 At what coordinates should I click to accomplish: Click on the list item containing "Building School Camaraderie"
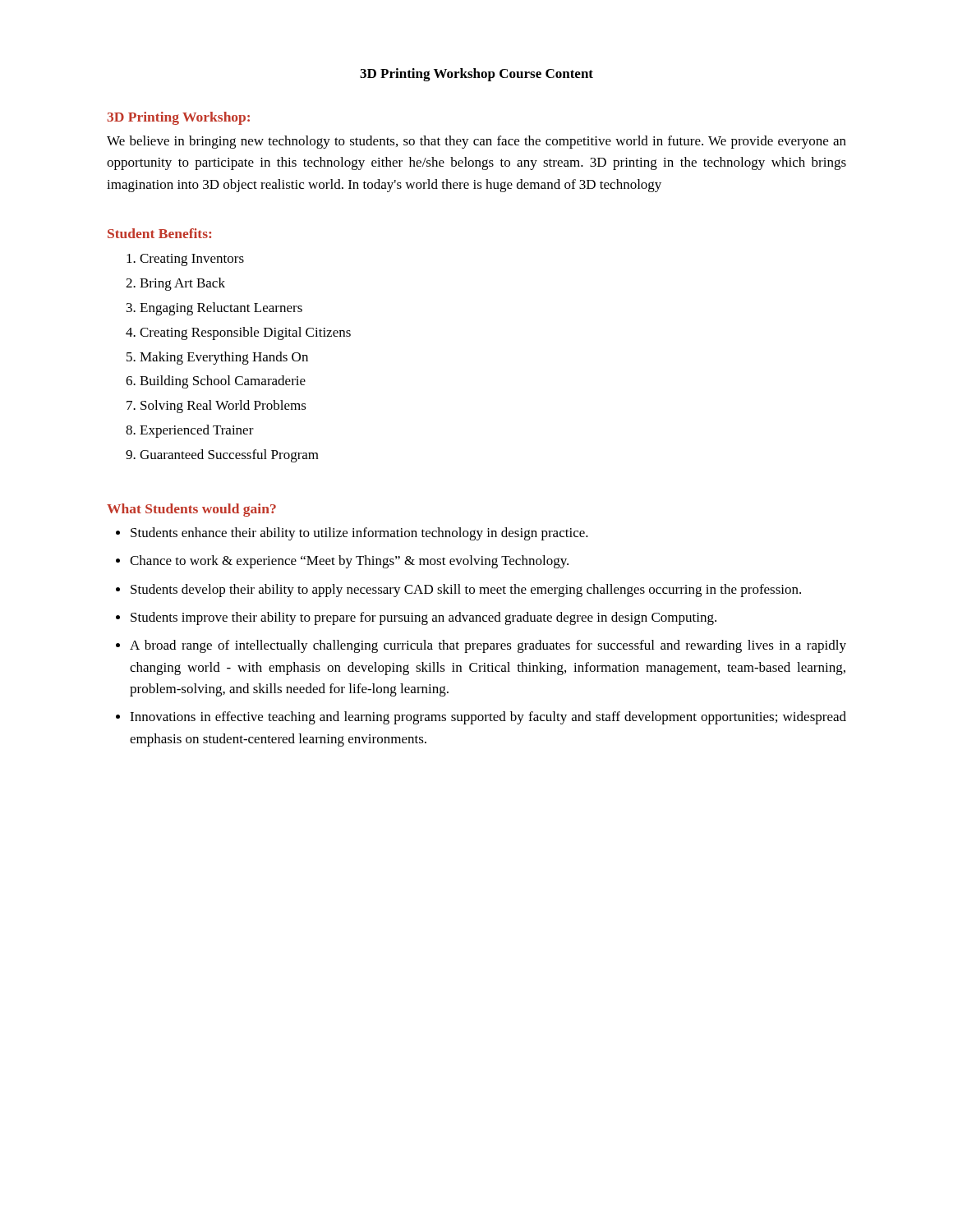point(223,382)
